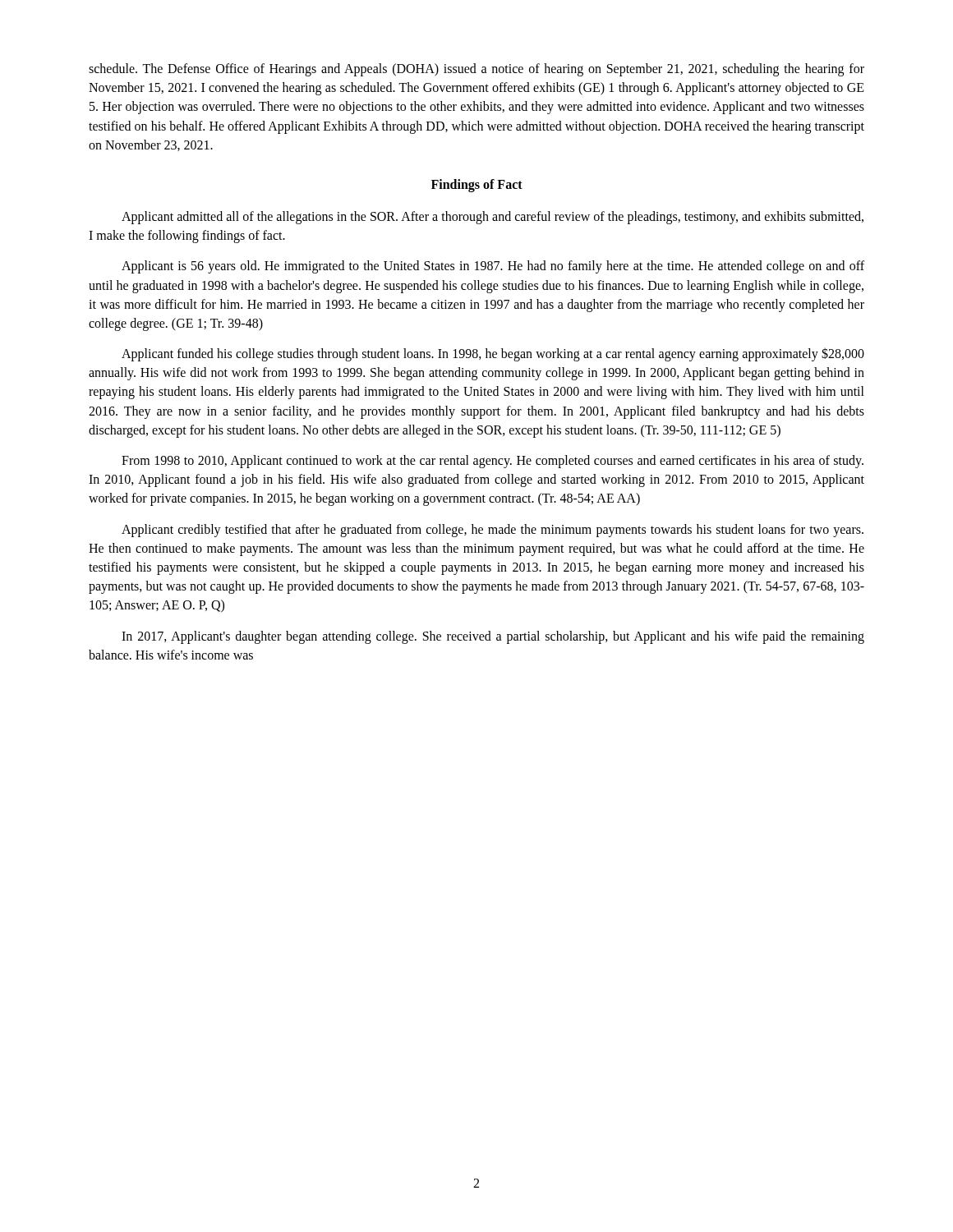Point to the text block starting "Applicant funded his college studies through"
Viewport: 953px width, 1232px height.
pos(476,392)
